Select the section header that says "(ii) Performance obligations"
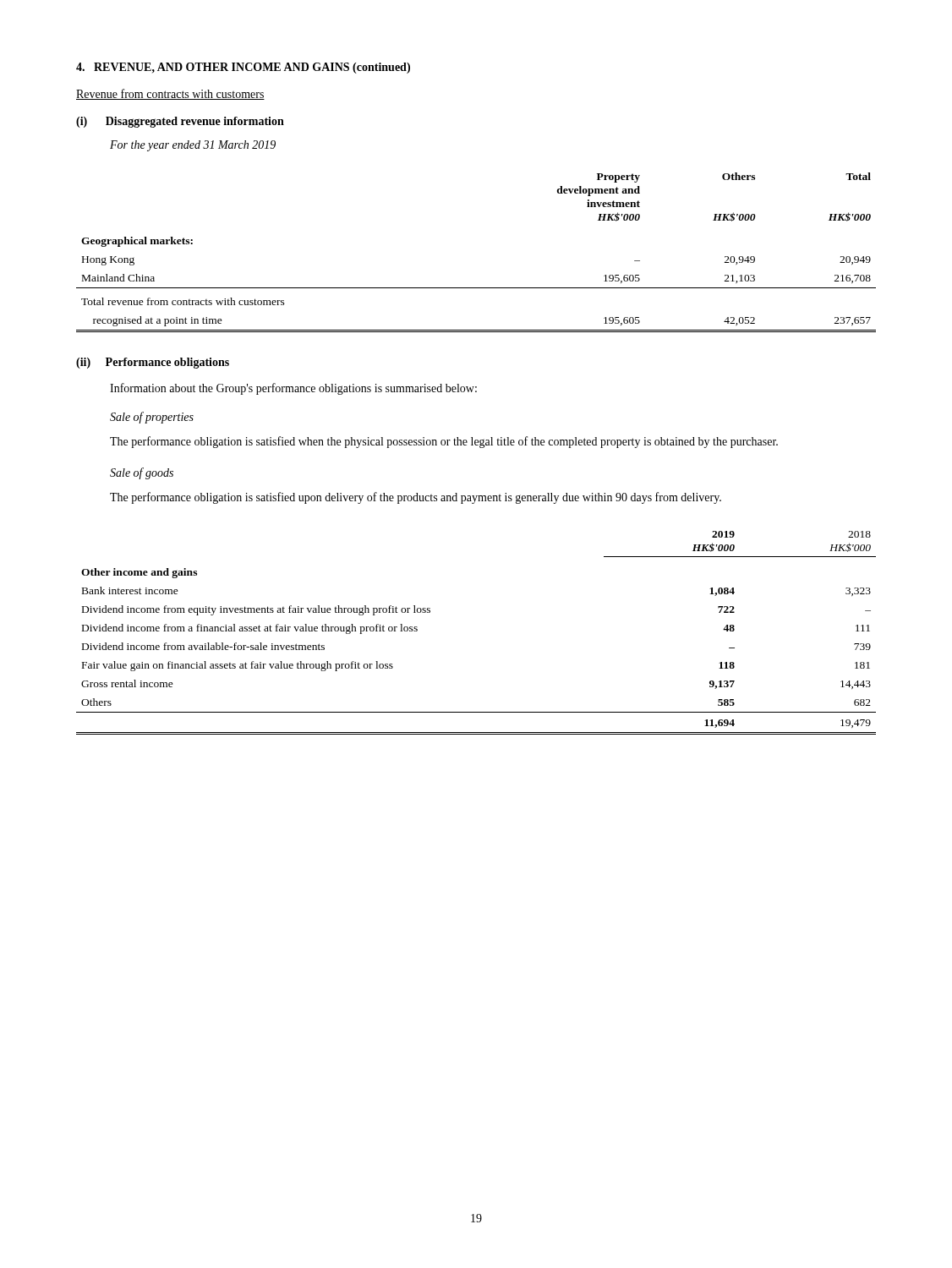This screenshot has width=952, height=1268. tap(153, 362)
